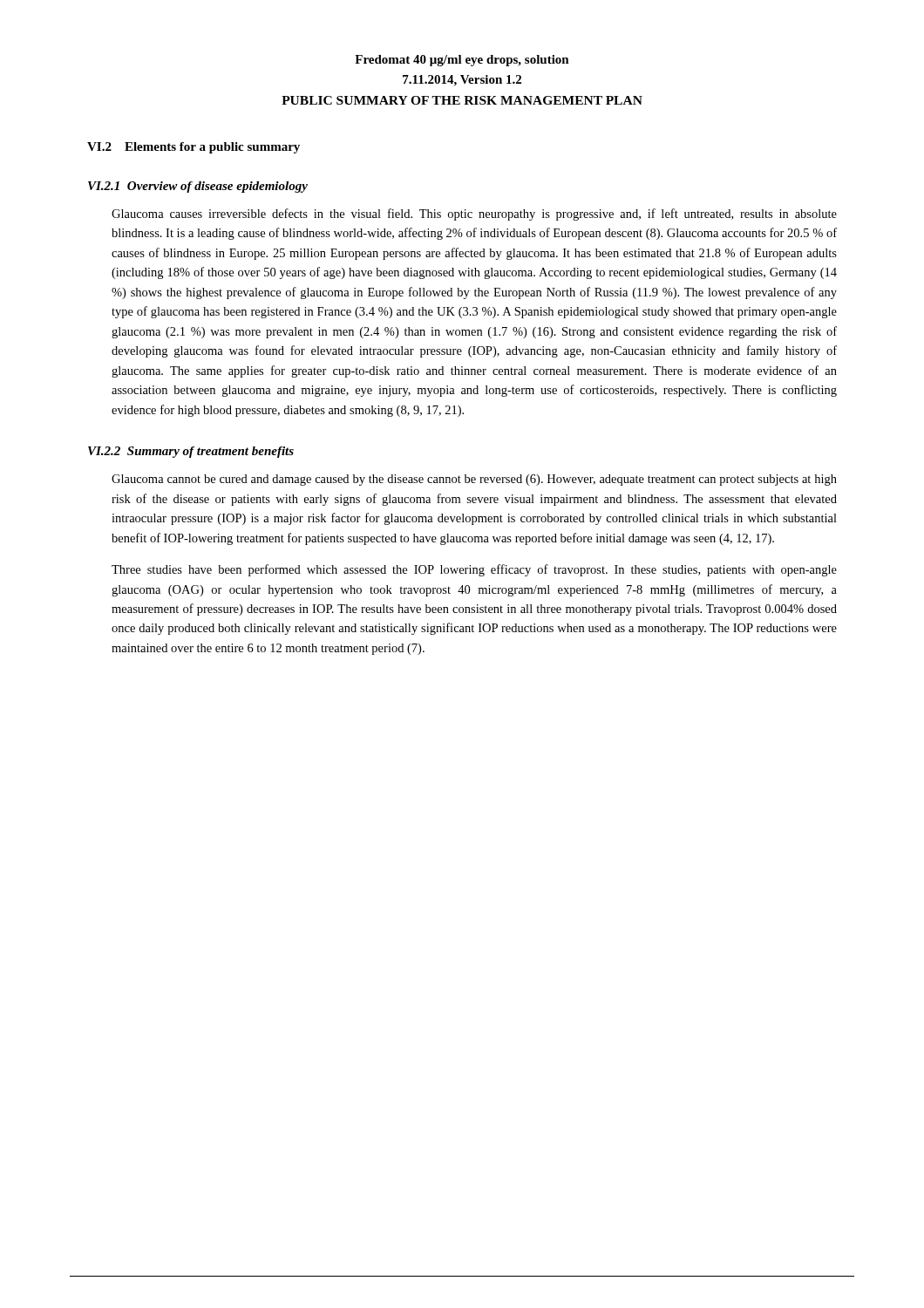Select the text starting "Glaucoma cannot be cured and damage"
This screenshot has height=1308, width=924.
(x=474, y=508)
